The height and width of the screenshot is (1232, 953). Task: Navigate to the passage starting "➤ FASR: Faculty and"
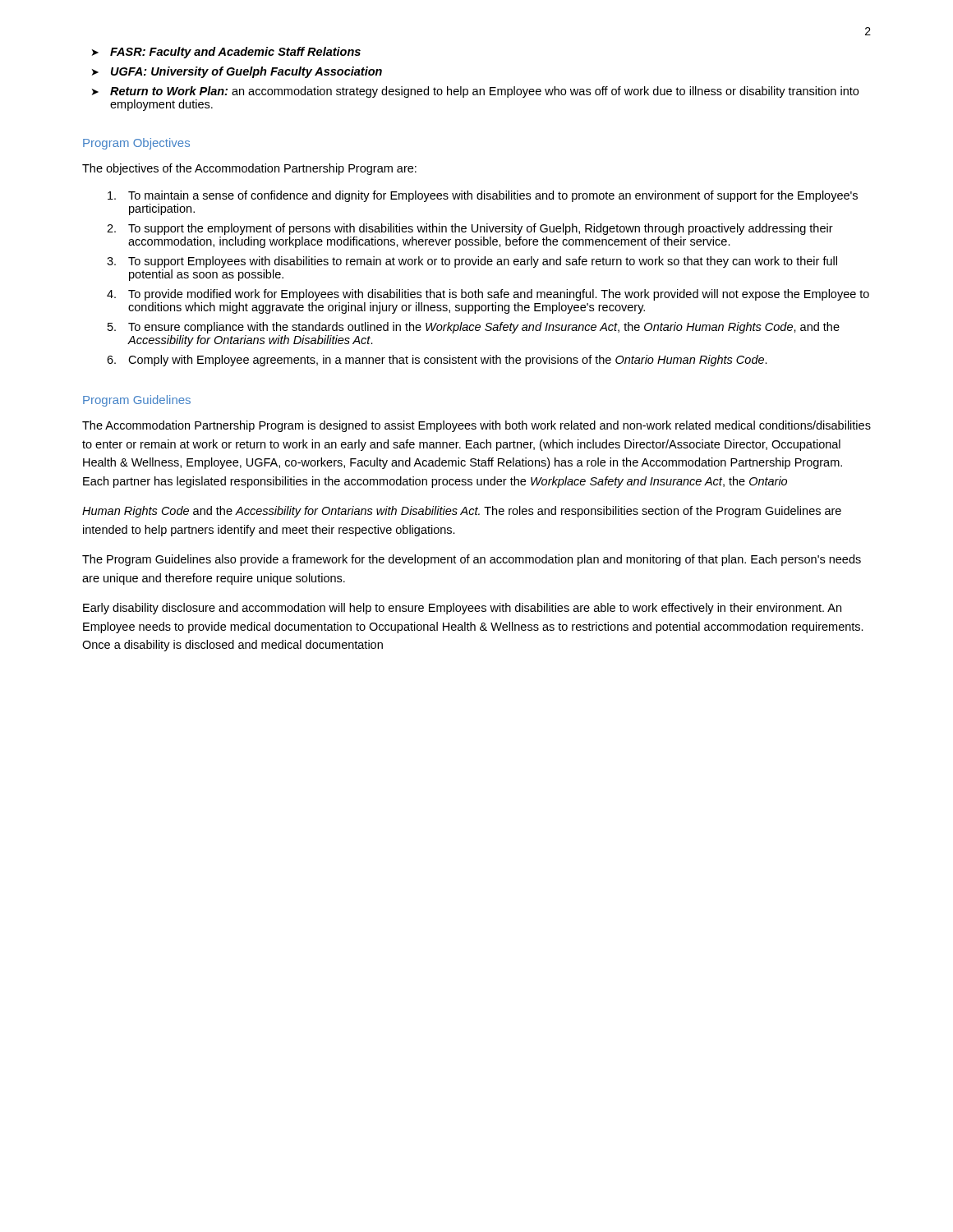tap(226, 52)
